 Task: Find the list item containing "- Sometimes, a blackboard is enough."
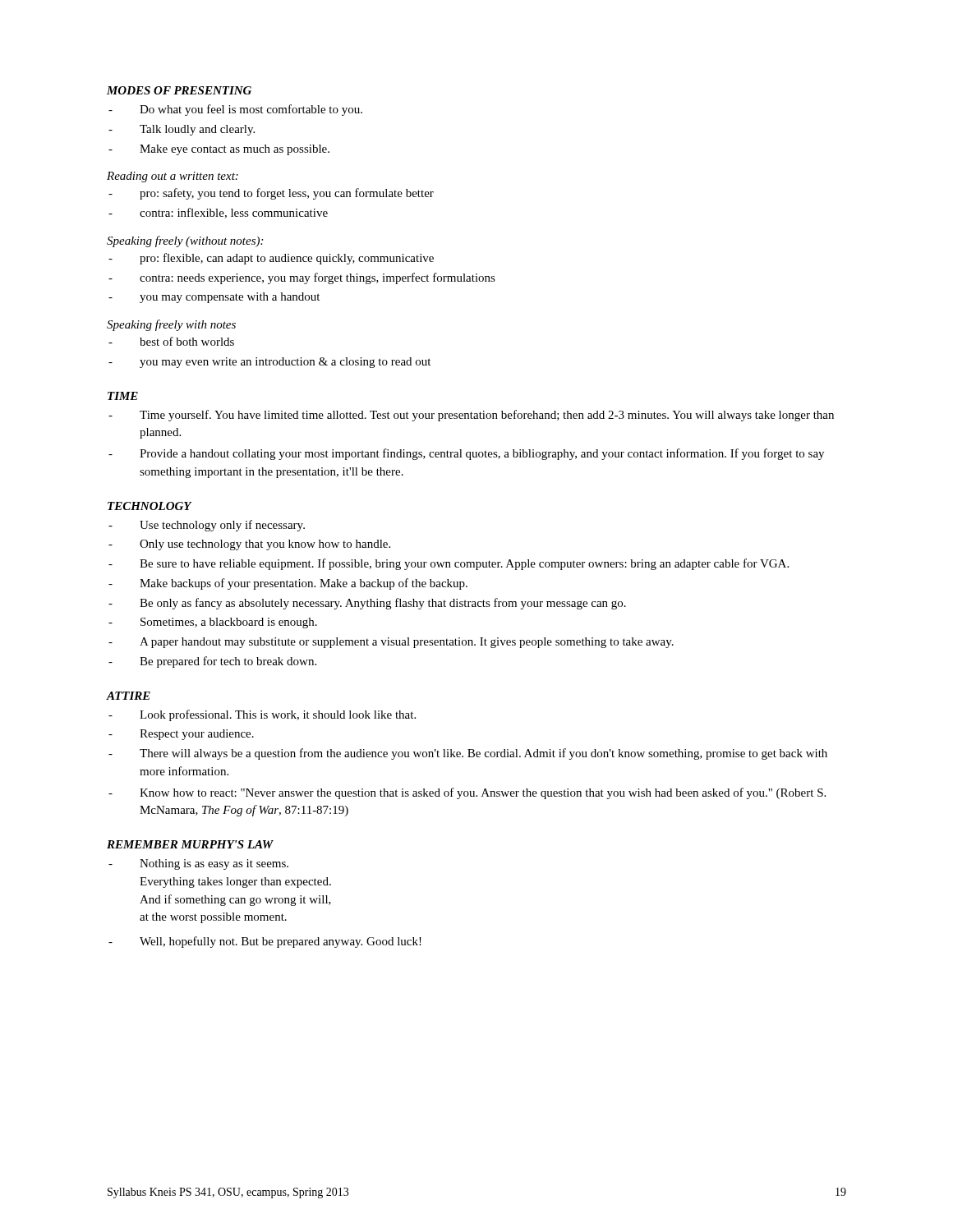213,623
